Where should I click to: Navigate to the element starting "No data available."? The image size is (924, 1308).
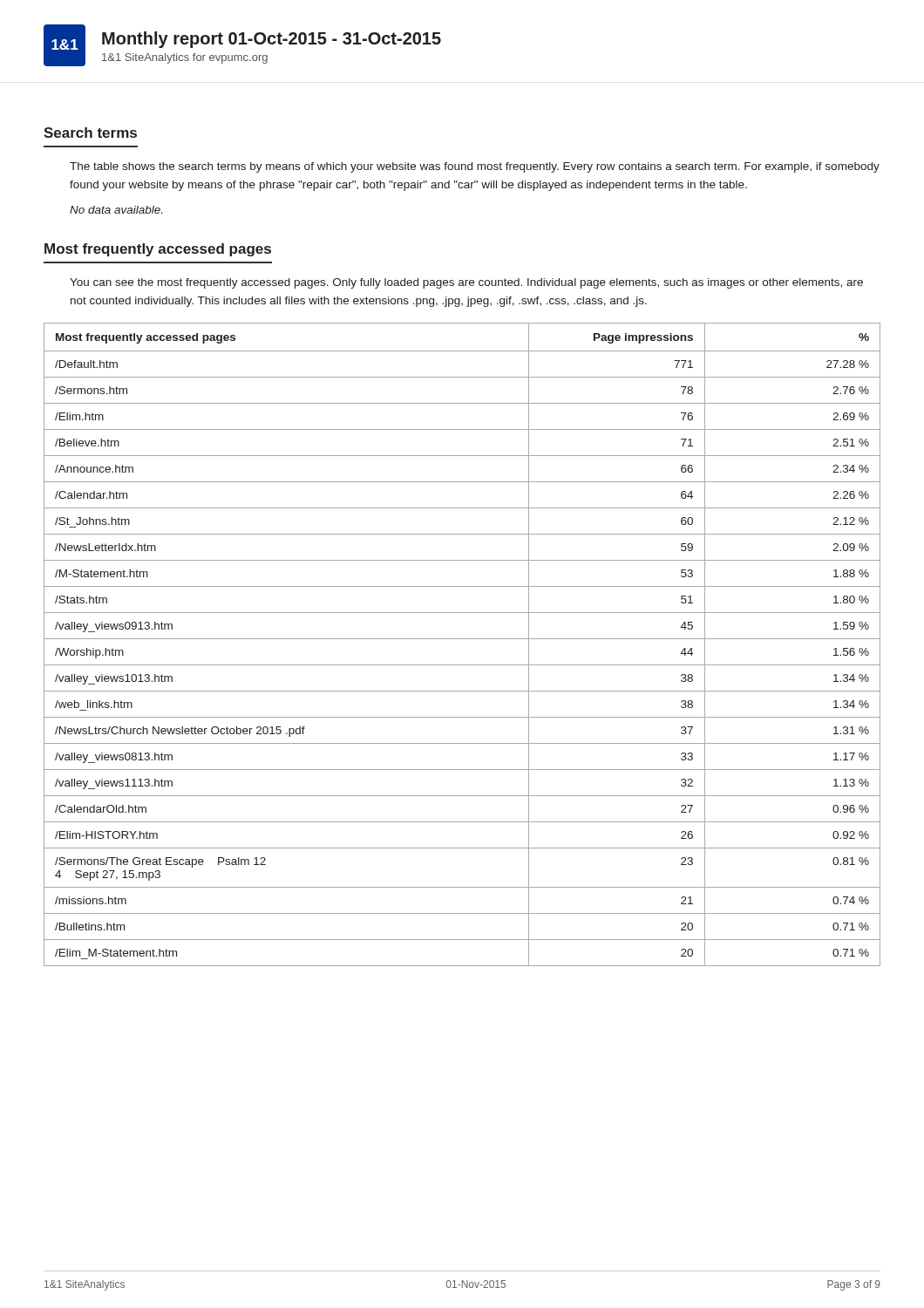click(x=117, y=210)
